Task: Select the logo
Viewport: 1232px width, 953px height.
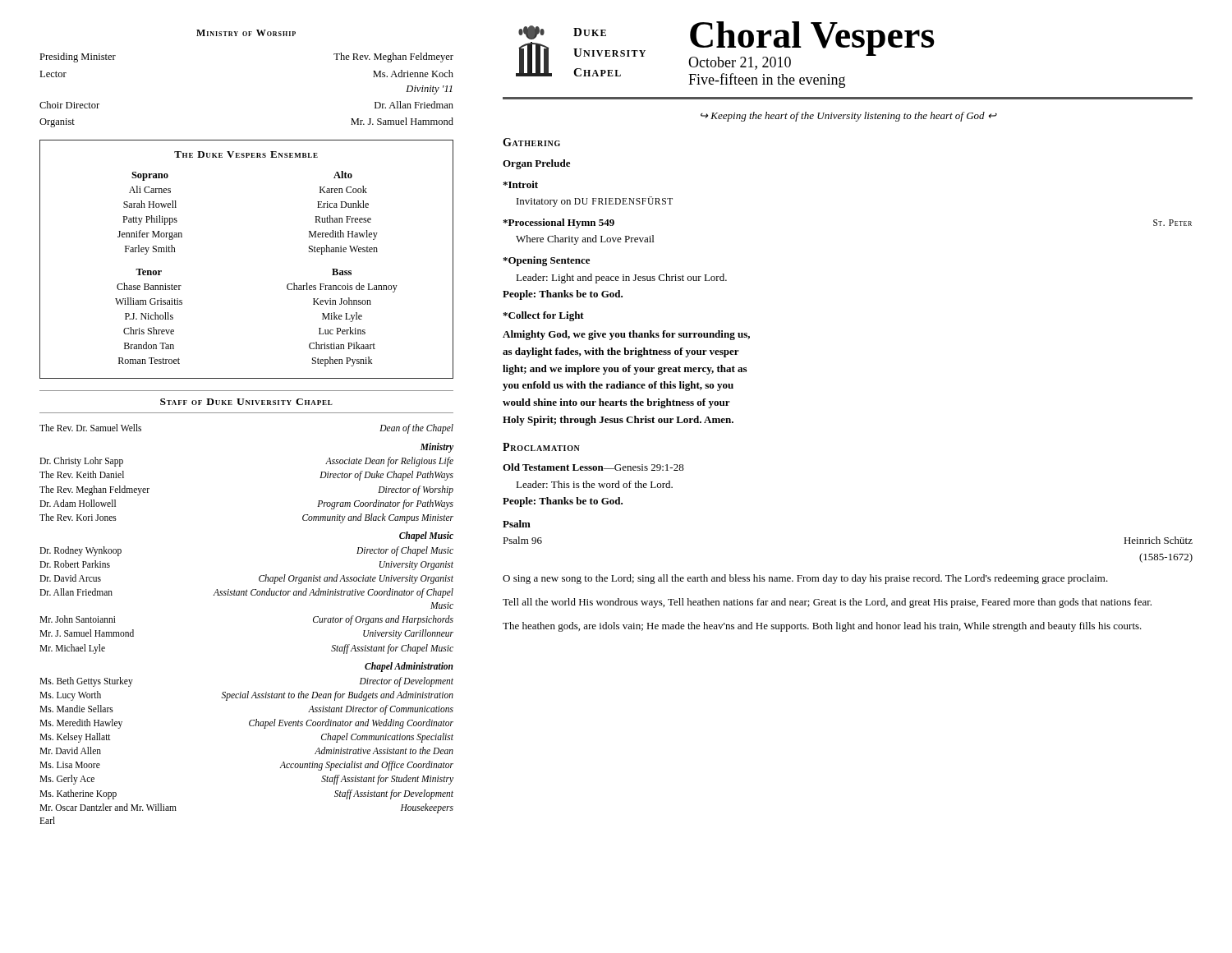Action: tap(531, 53)
